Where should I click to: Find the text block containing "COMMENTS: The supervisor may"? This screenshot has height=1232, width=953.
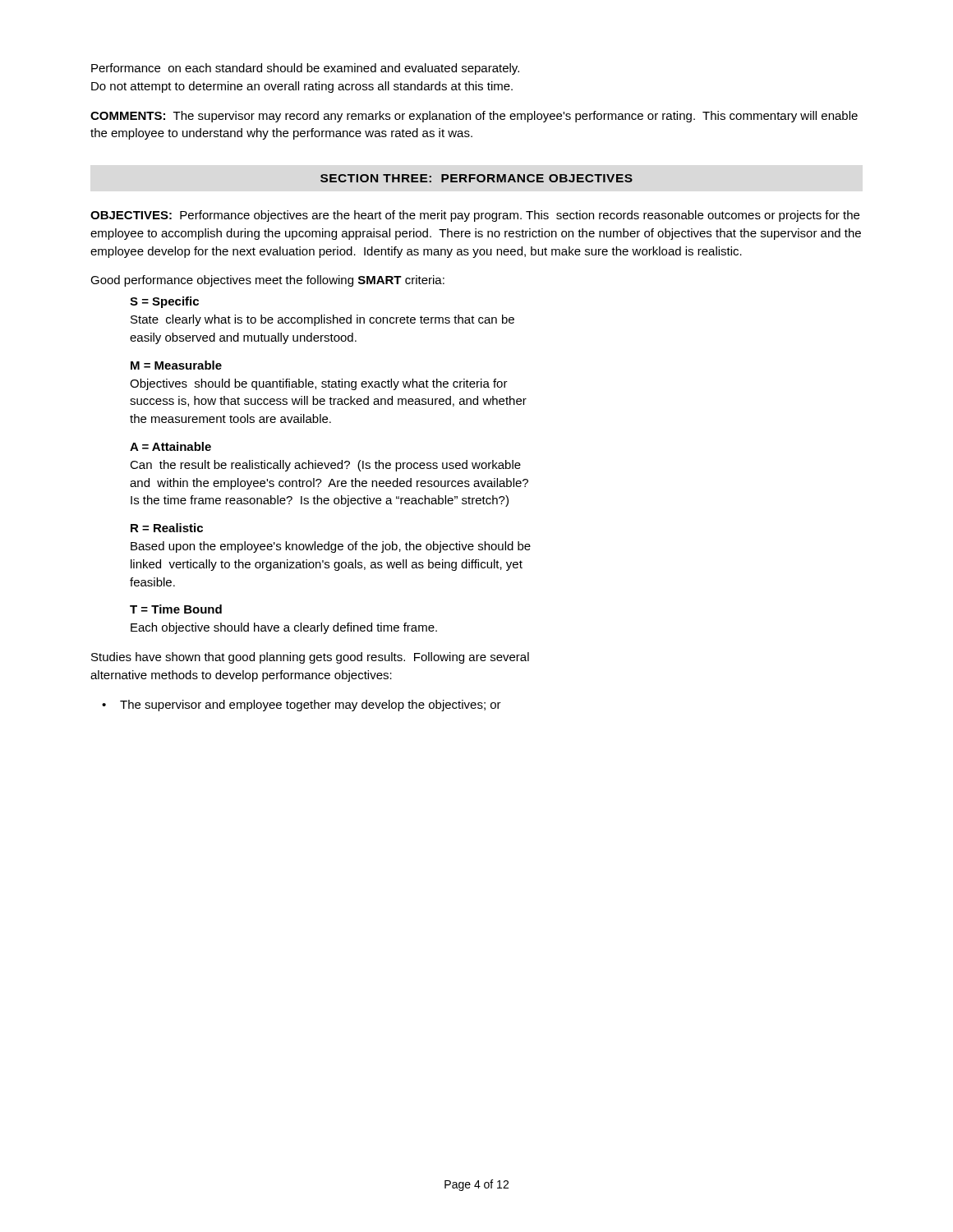(474, 124)
